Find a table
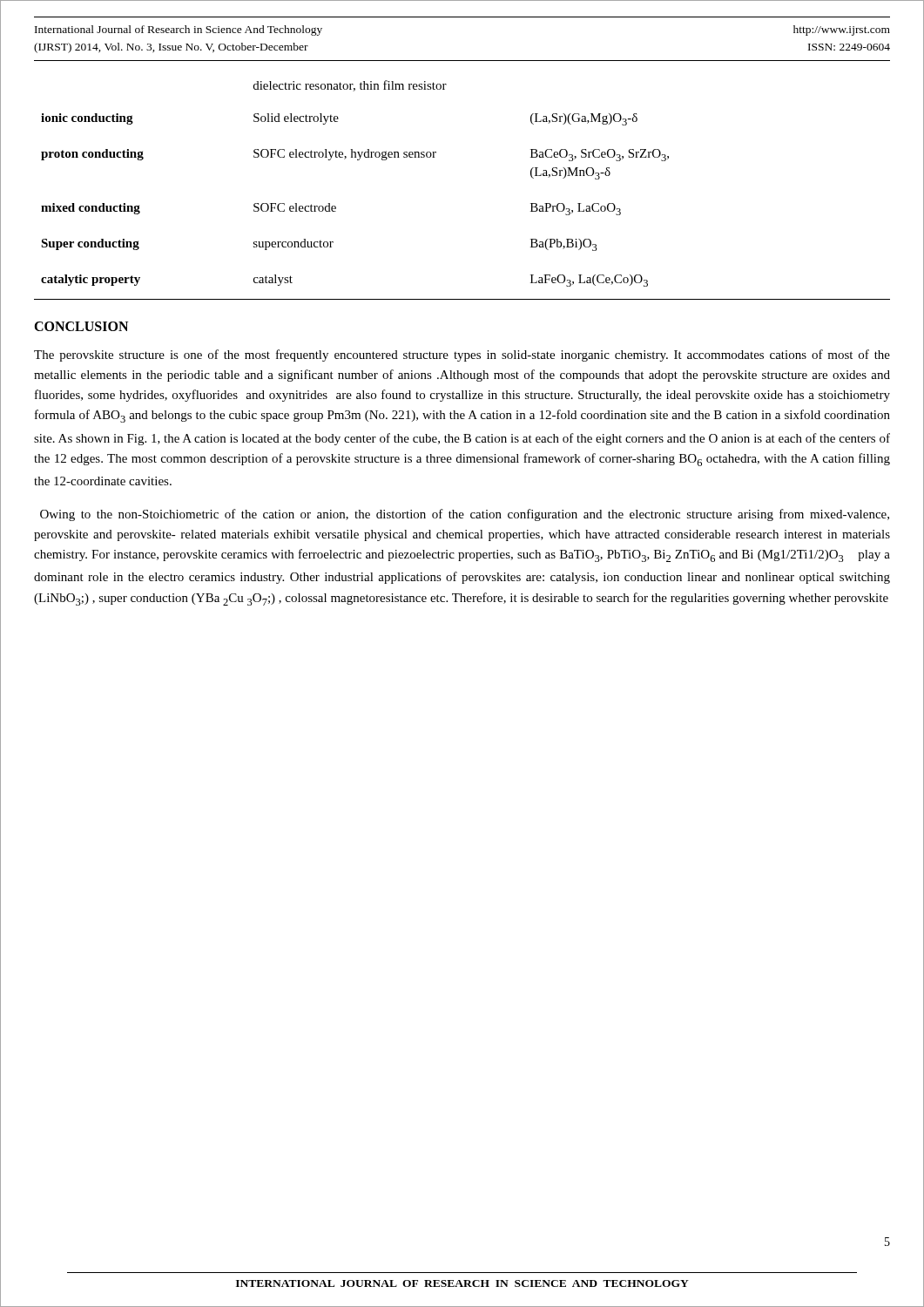The width and height of the screenshot is (924, 1307). click(x=462, y=184)
